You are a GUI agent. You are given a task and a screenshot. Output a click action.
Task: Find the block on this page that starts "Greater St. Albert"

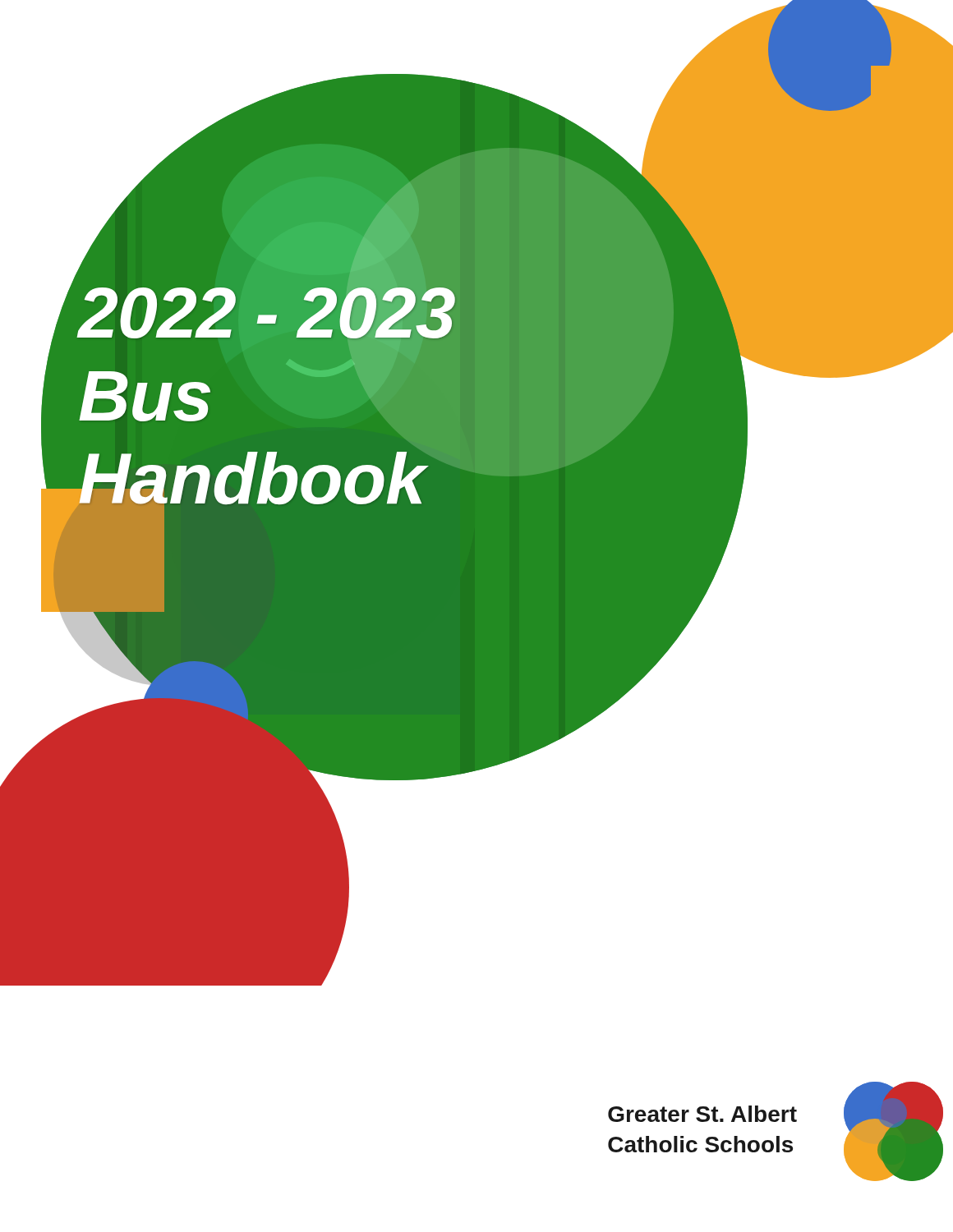(702, 1130)
